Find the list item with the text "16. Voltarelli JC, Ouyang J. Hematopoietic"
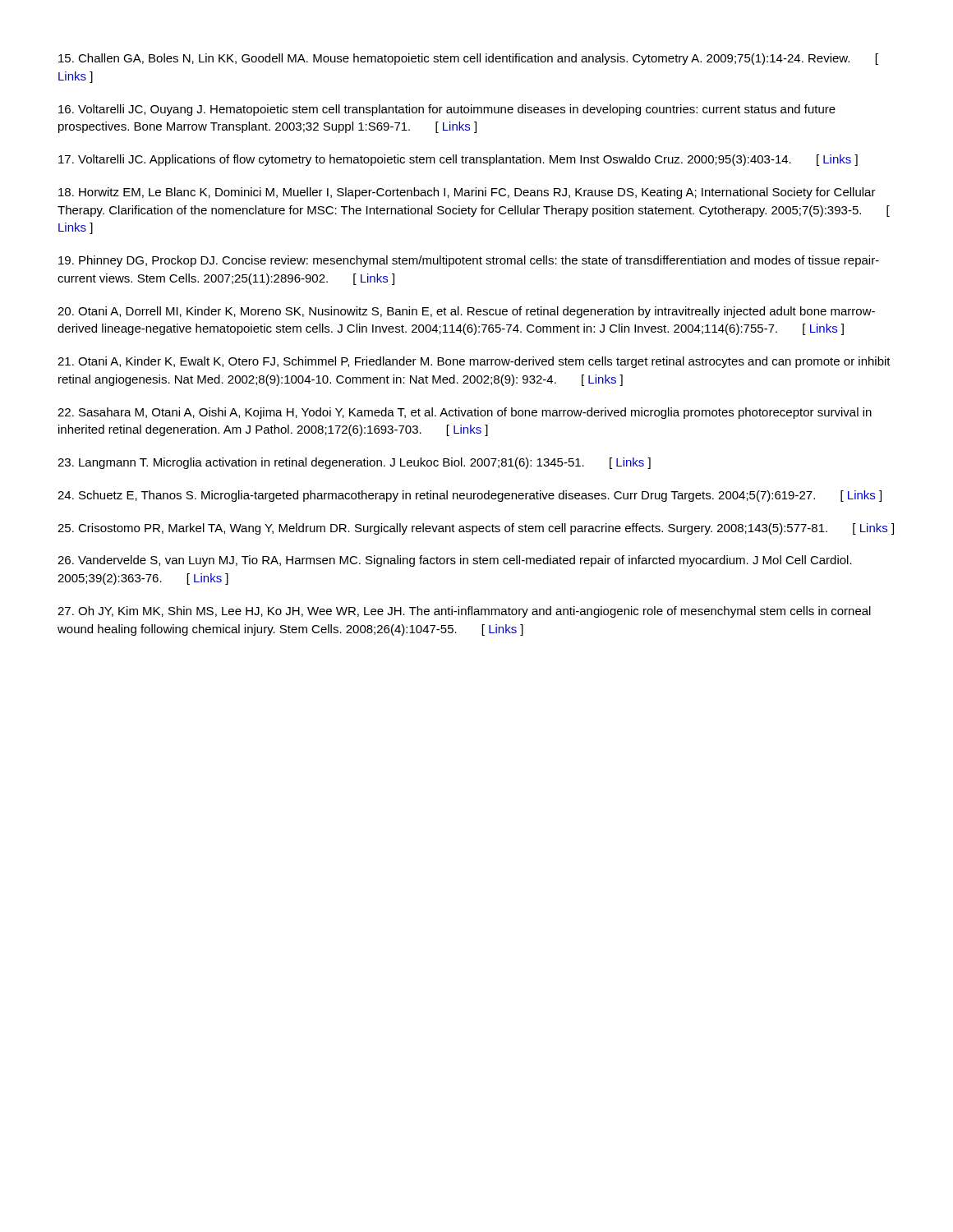The width and height of the screenshot is (953, 1232). (447, 117)
